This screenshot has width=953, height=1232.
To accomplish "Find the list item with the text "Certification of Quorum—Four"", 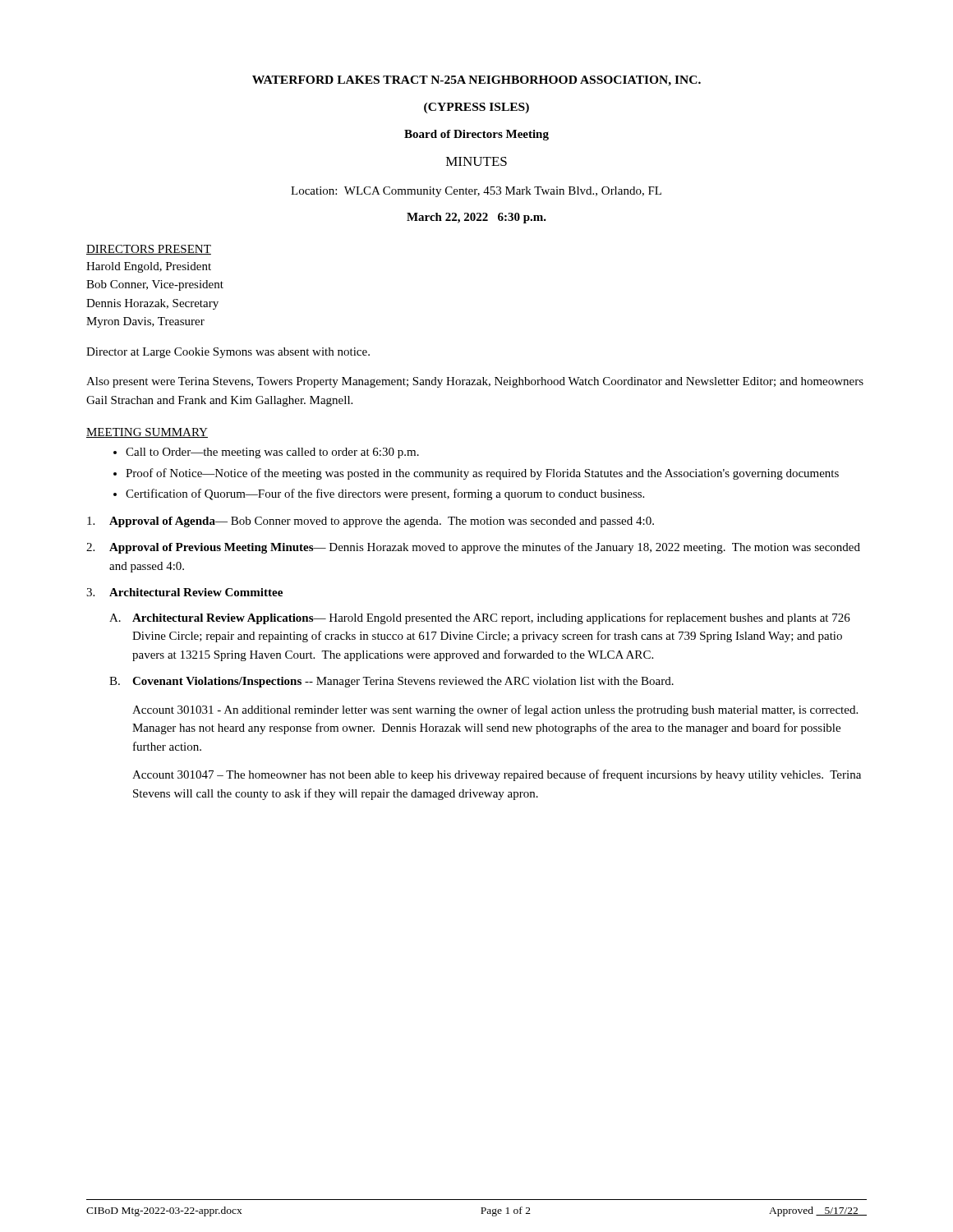I will coord(385,494).
